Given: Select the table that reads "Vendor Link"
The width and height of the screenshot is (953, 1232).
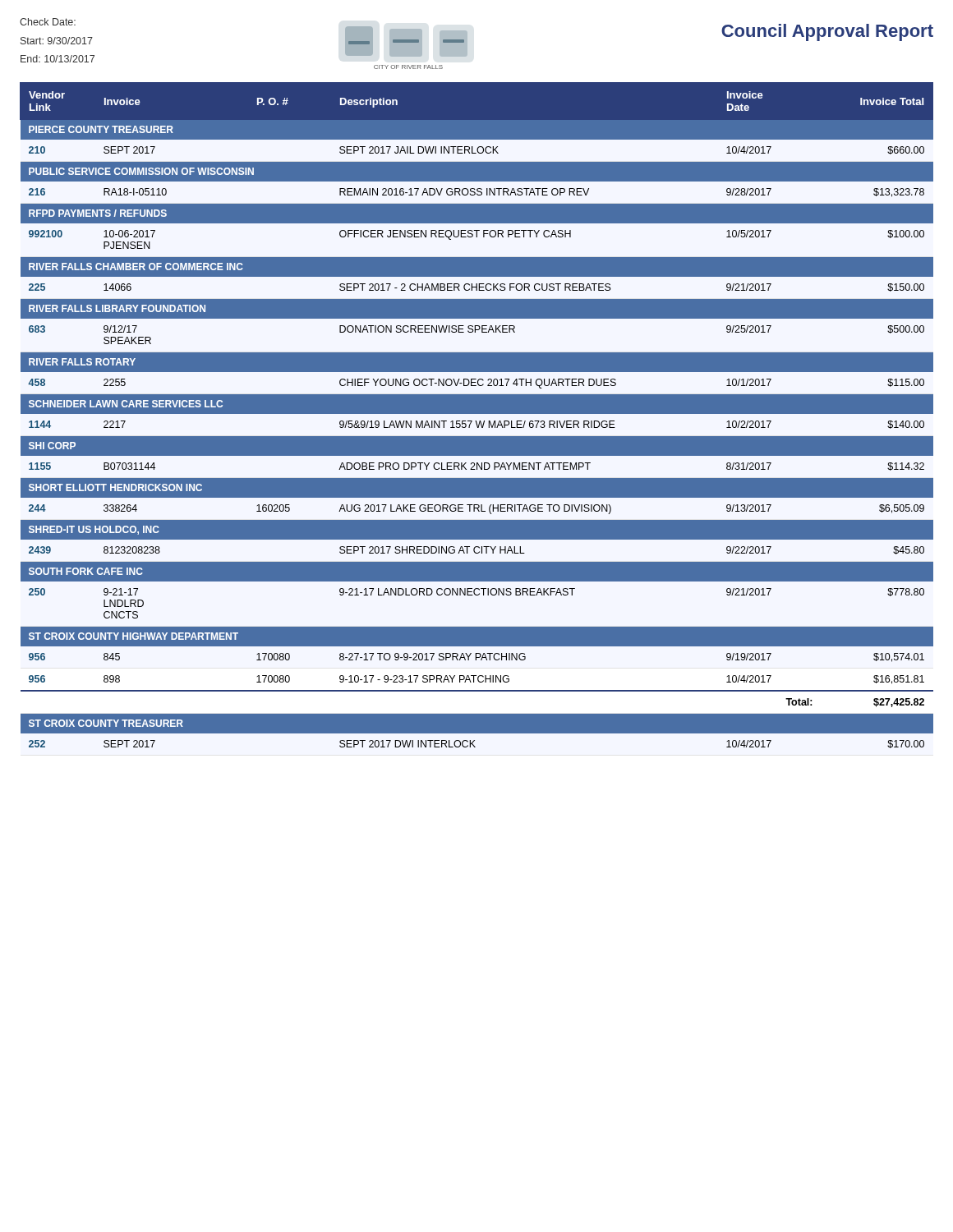Looking at the screenshot, I should pyautogui.click(x=476, y=419).
